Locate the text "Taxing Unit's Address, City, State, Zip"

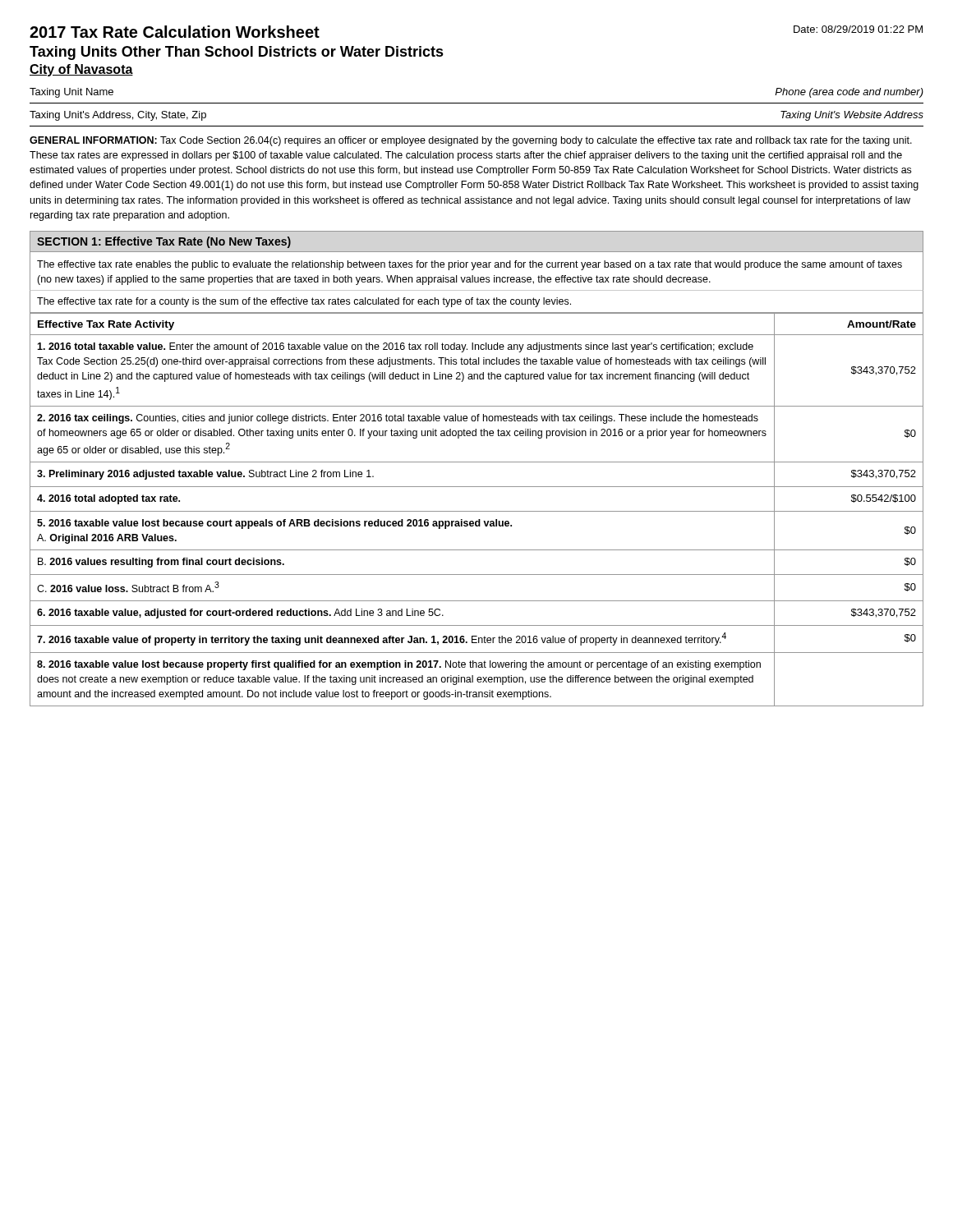[x=118, y=115]
